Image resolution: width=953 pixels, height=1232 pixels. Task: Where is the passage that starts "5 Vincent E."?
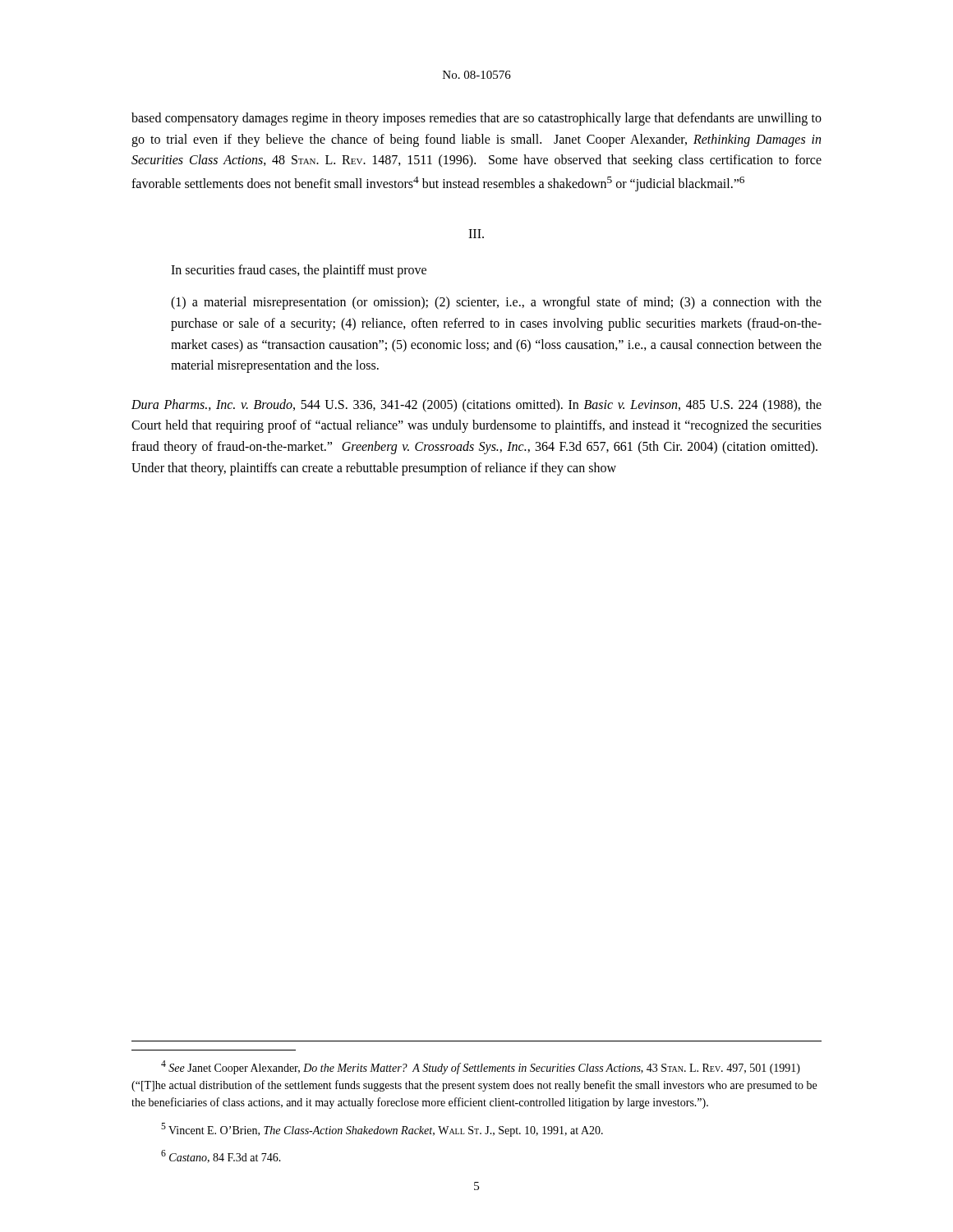(382, 1129)
